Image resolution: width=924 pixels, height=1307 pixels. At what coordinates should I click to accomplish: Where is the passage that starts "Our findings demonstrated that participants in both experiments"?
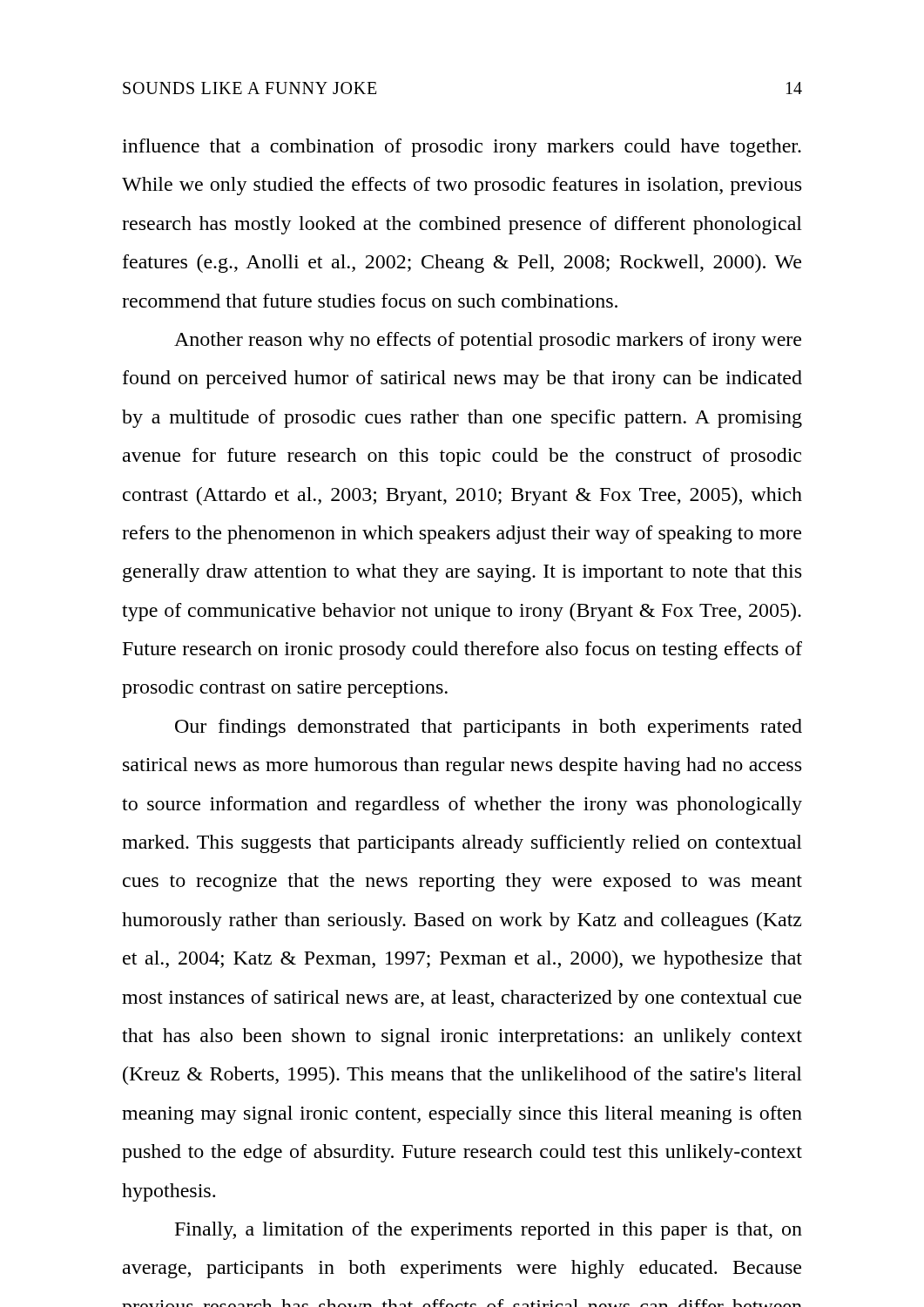click(462, 958)
